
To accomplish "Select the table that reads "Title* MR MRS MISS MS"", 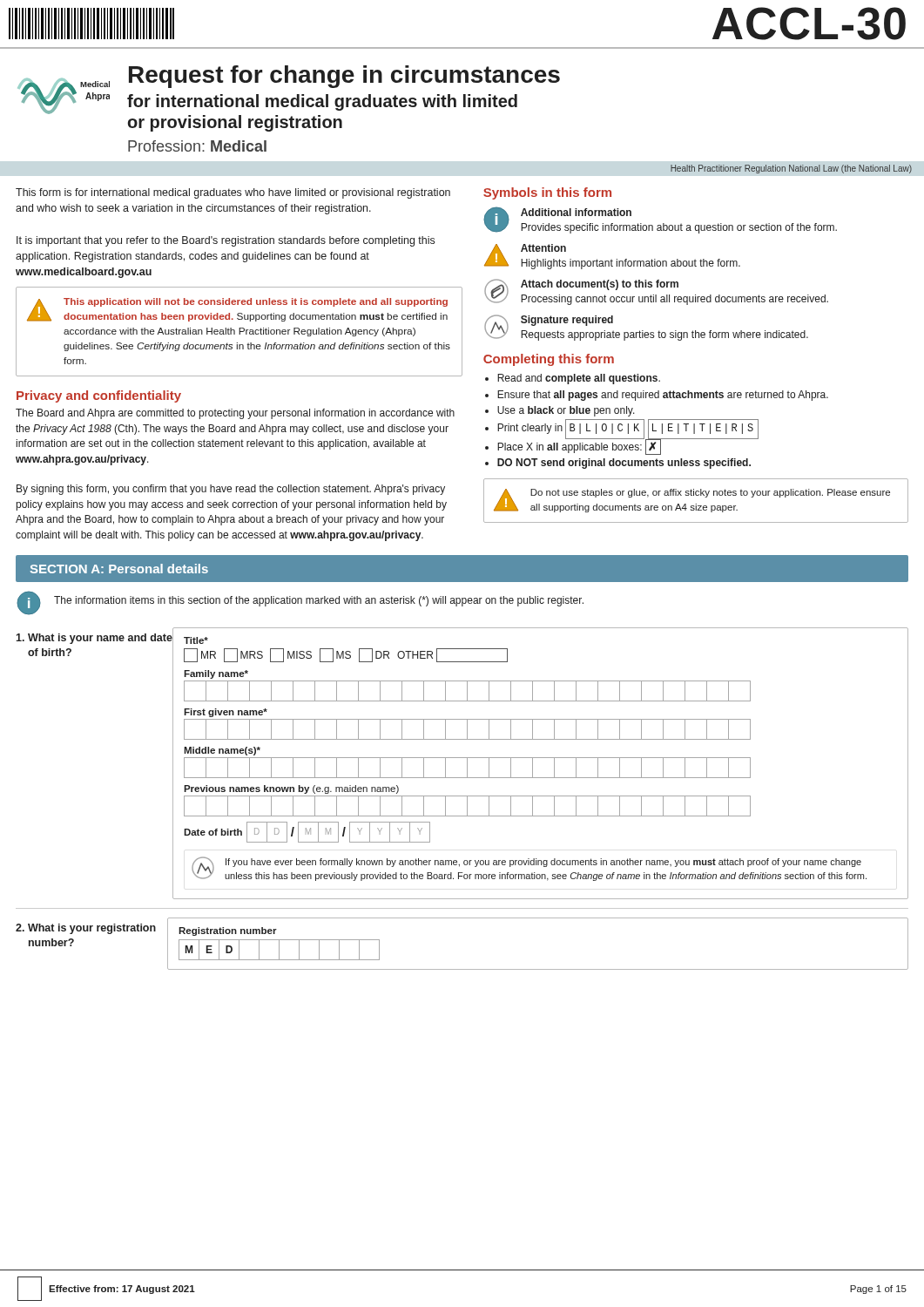I will [540, 763].
